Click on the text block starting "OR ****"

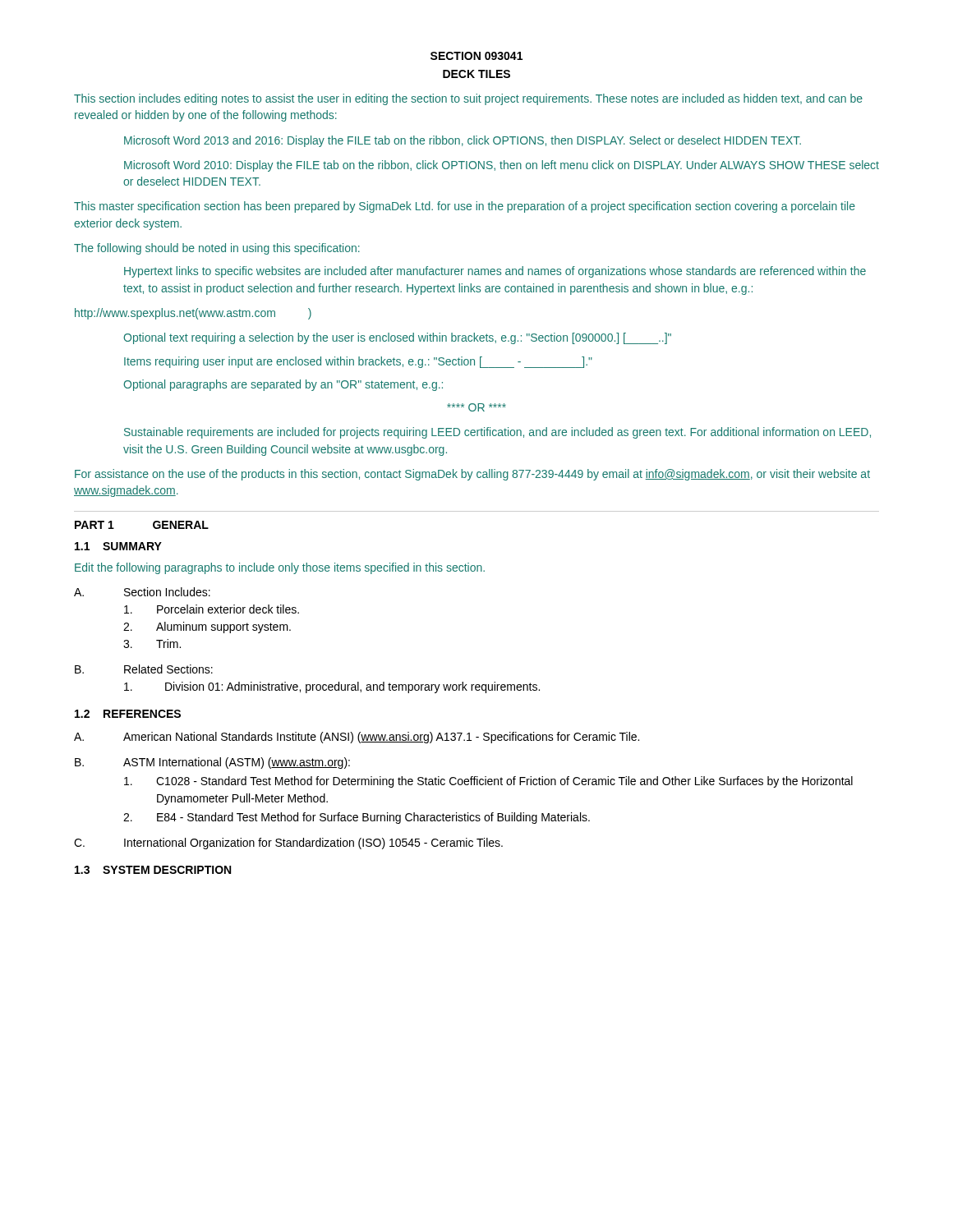tap(476, 407)
